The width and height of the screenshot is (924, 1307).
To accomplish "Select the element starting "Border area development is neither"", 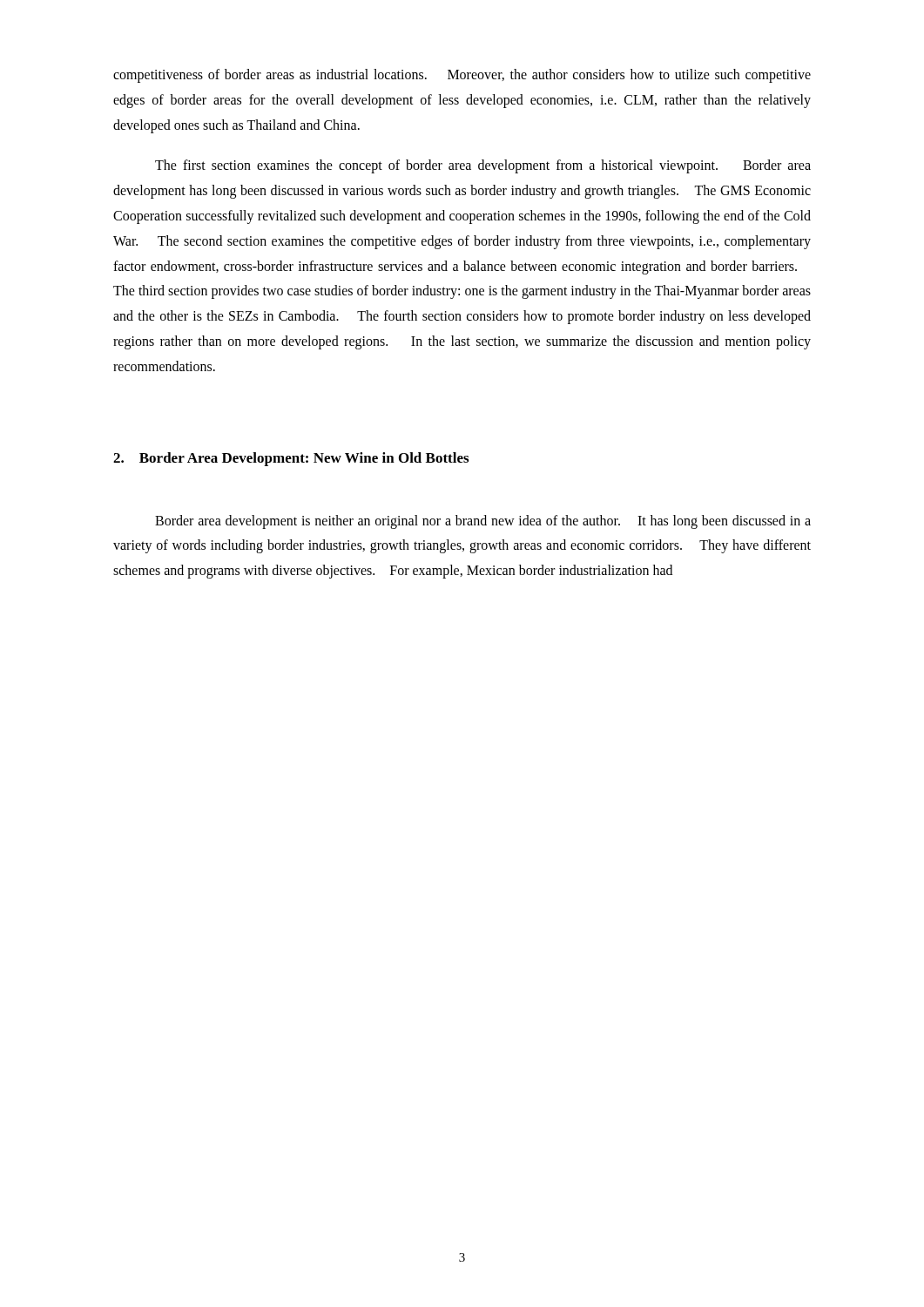I will pyautogui.click(x=462, y=546).
